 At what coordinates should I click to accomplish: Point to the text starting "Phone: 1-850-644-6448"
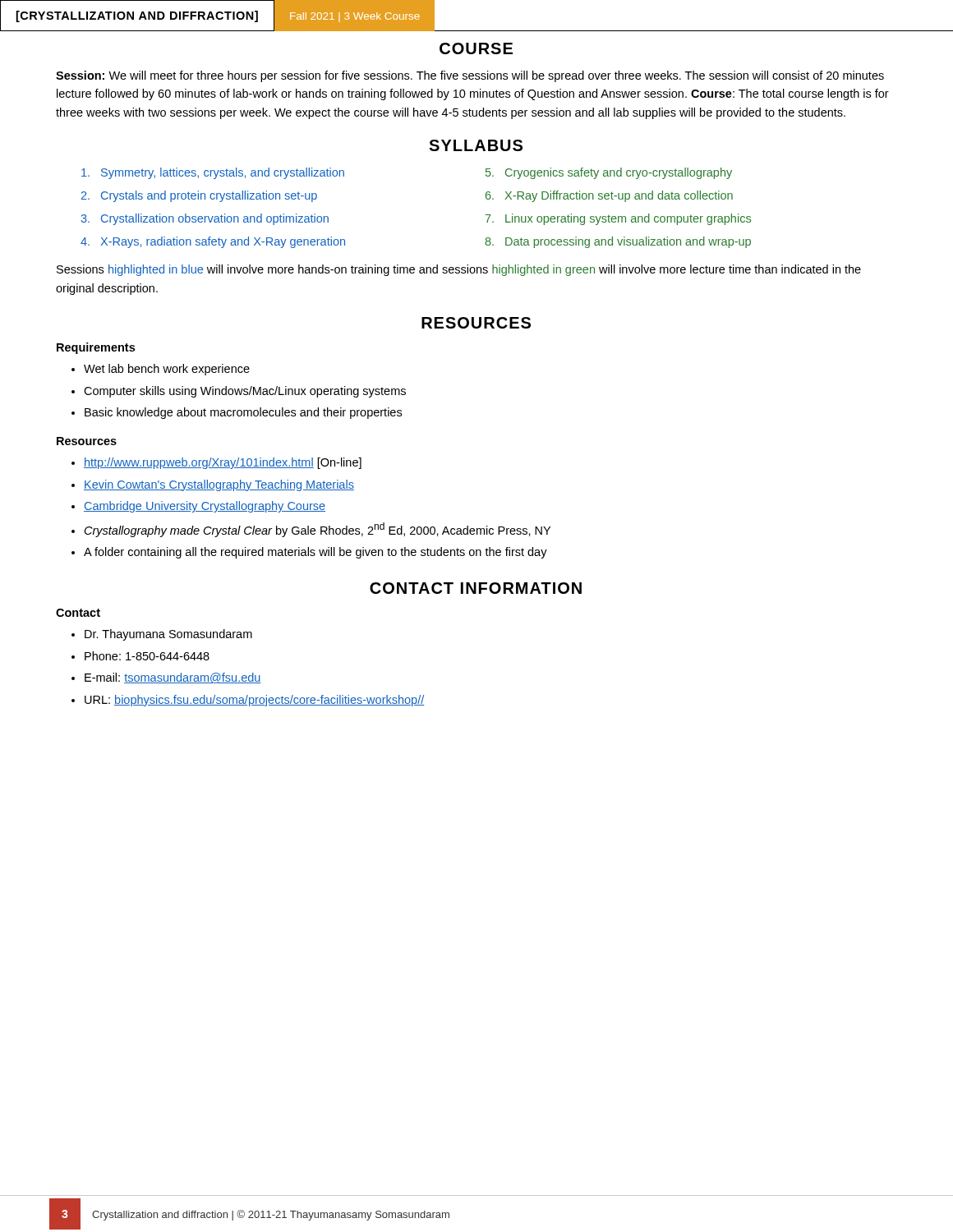(147, 656)
